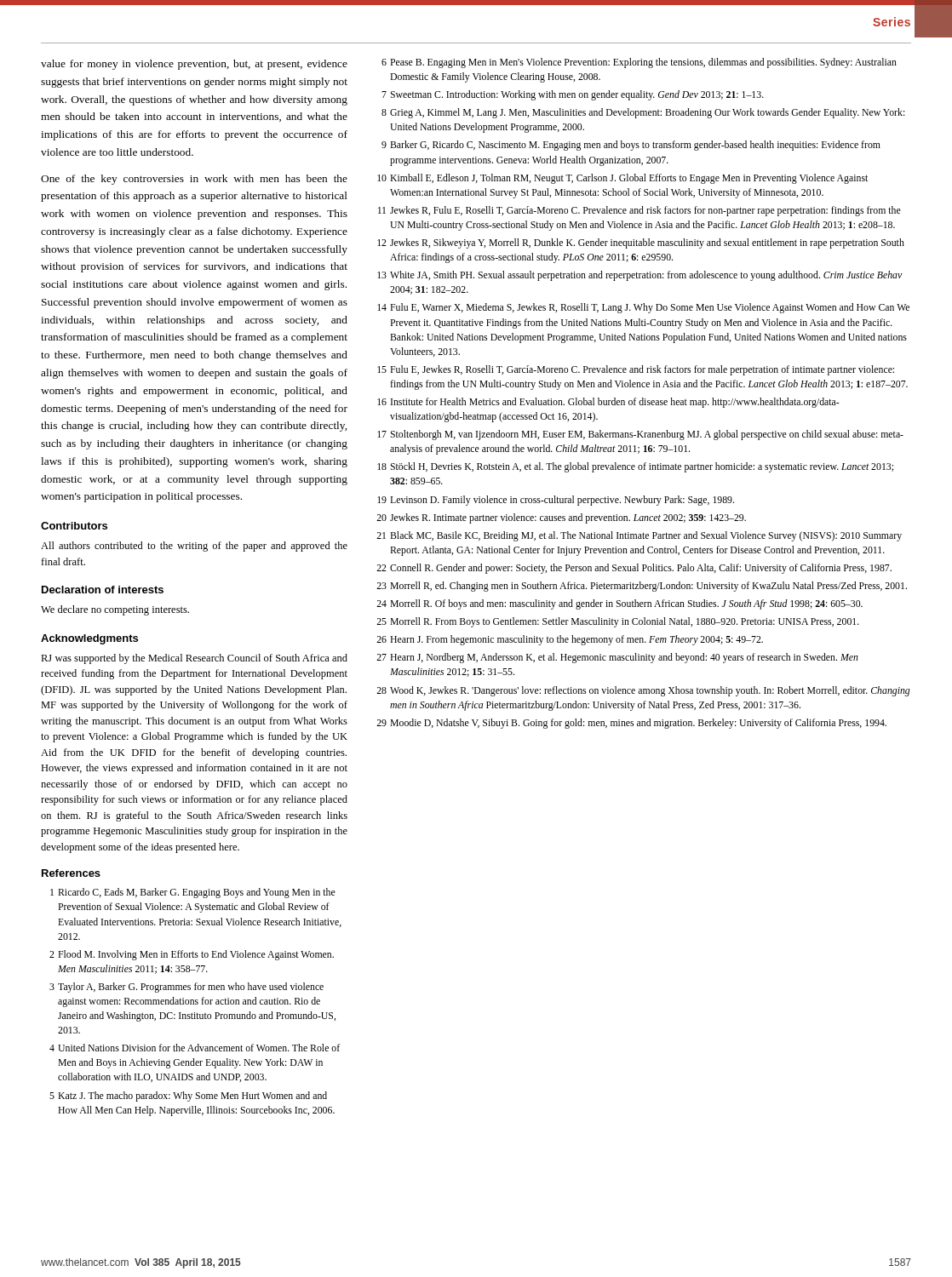Find the list item that reads "6 Pease B. Engaging Men"
This screenshot has width=952, height=1277.
[x=641, y=70]
